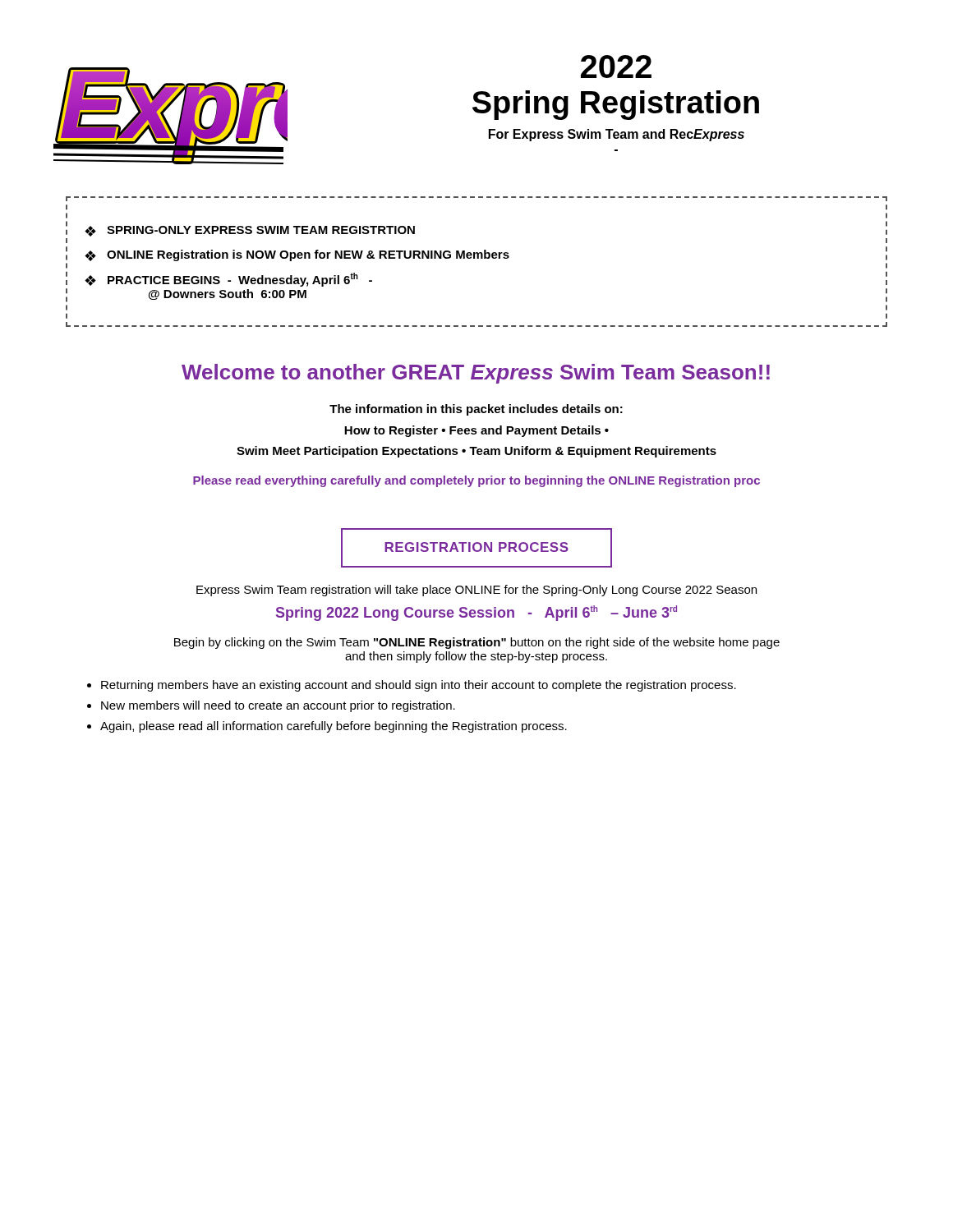
Task: Click on the list item that reads "Again, please read all"
Action: click(x=334, y=725)
